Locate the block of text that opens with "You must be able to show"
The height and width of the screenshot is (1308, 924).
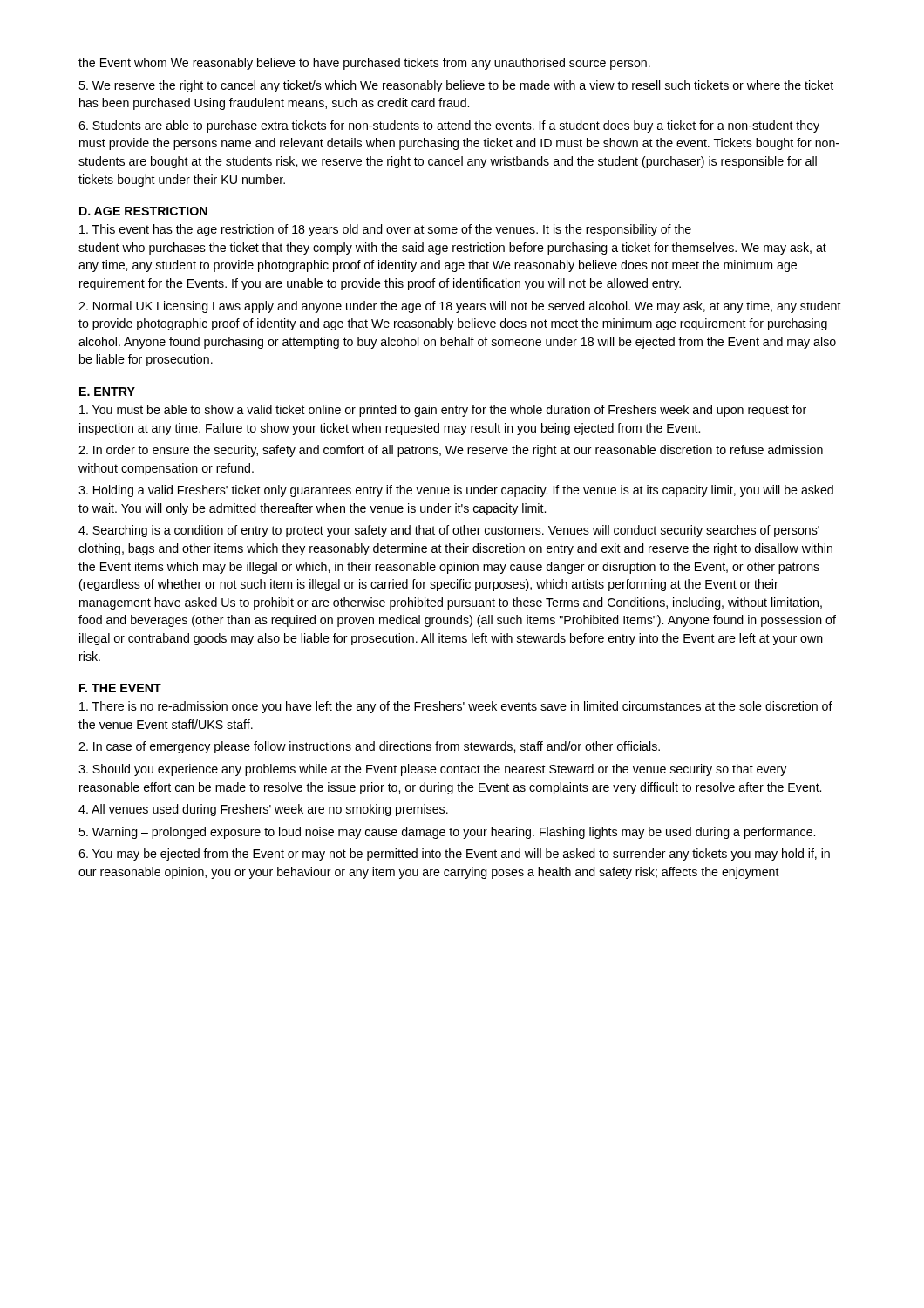[x=462, y=533]
